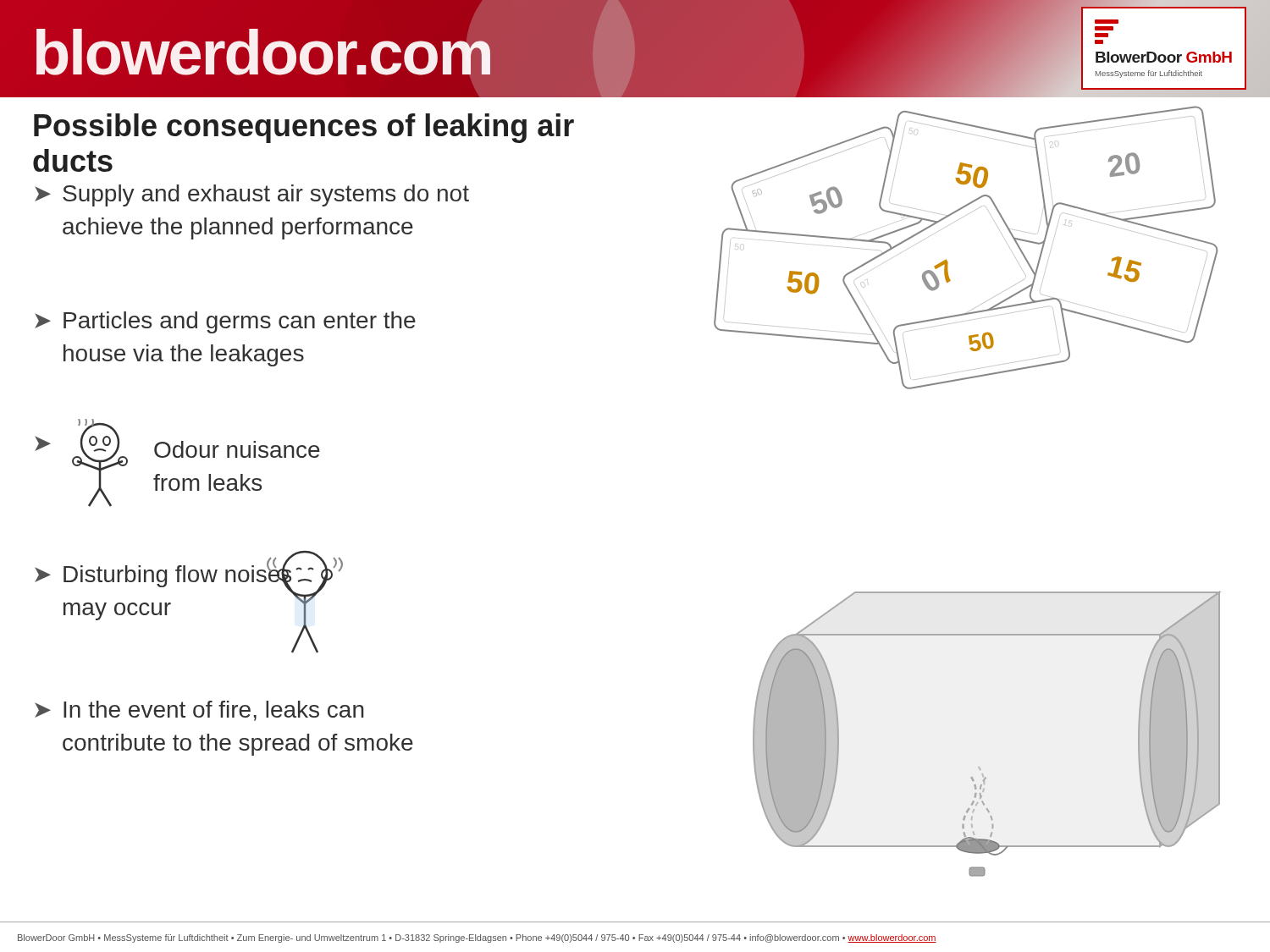Locate the list item that says "➤ Odour nuisancefrom leaks"

point(176,469)
